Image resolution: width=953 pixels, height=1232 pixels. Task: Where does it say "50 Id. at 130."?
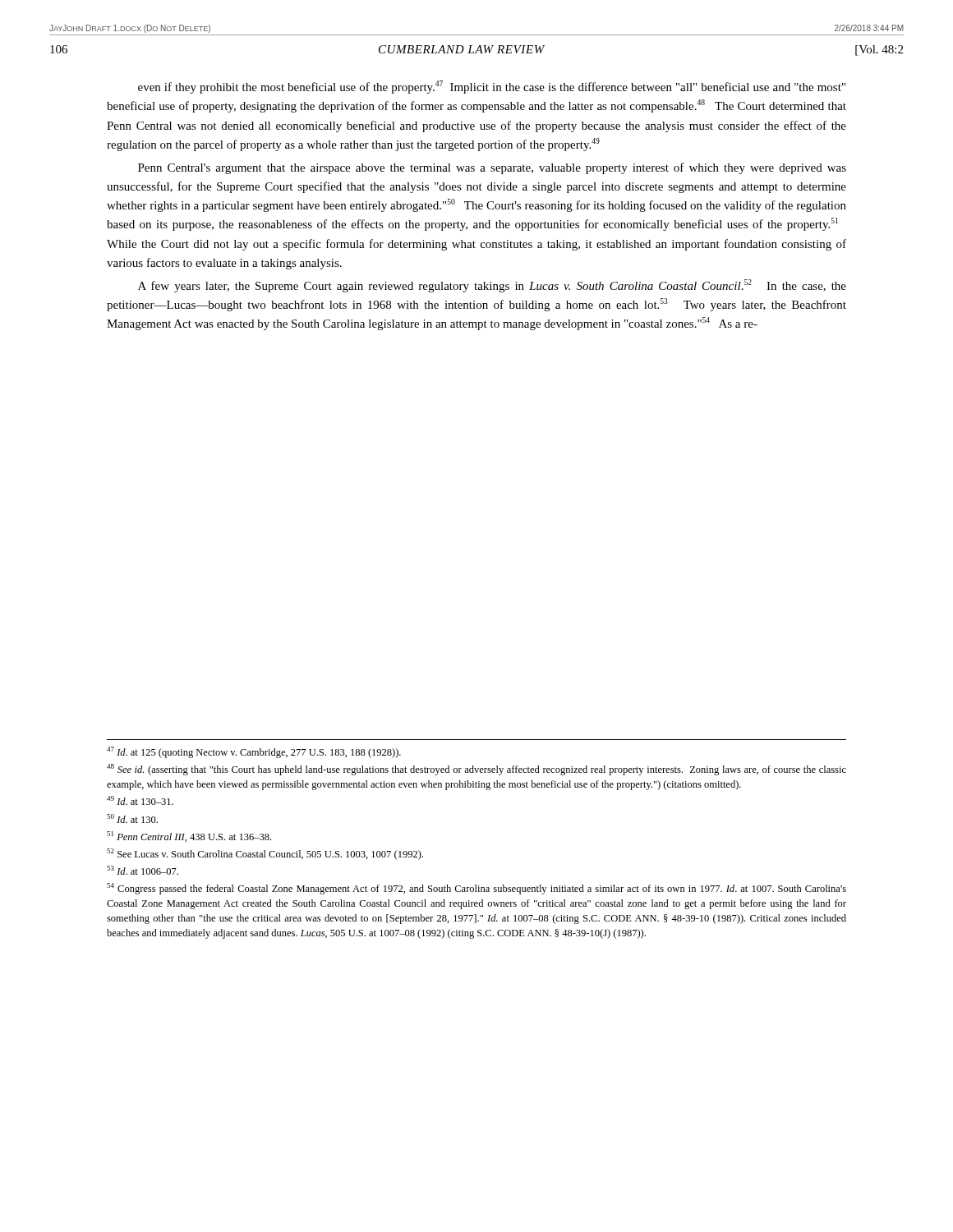coord(133,818)
